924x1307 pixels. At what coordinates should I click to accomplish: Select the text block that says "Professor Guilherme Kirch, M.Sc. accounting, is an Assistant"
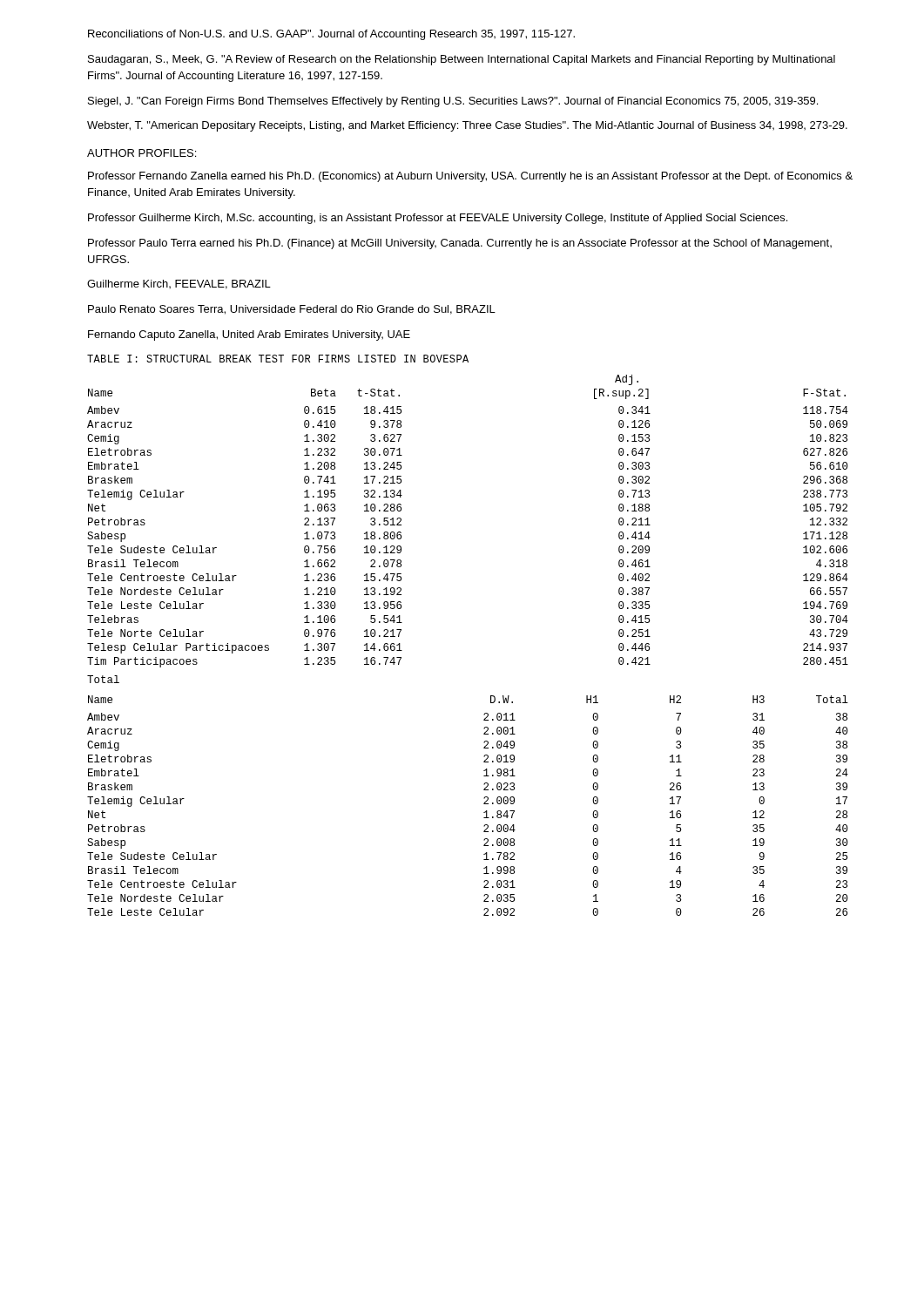pyautogui.click(x=438, y=217)
